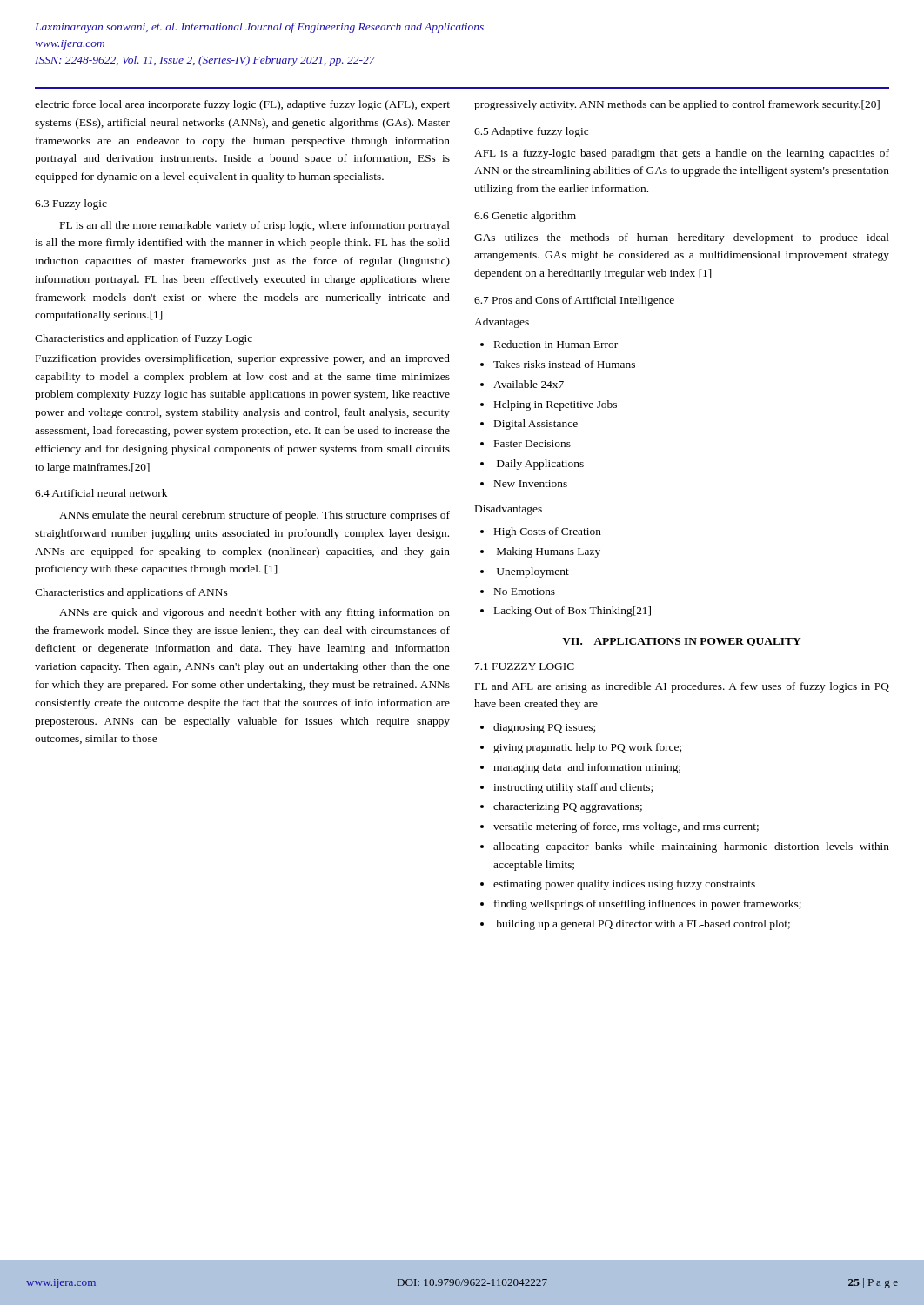This screenshot has height=1305, width=924.
Task: Navigate to the region starting "Faster Decisions"
Action: click(526, 444)
